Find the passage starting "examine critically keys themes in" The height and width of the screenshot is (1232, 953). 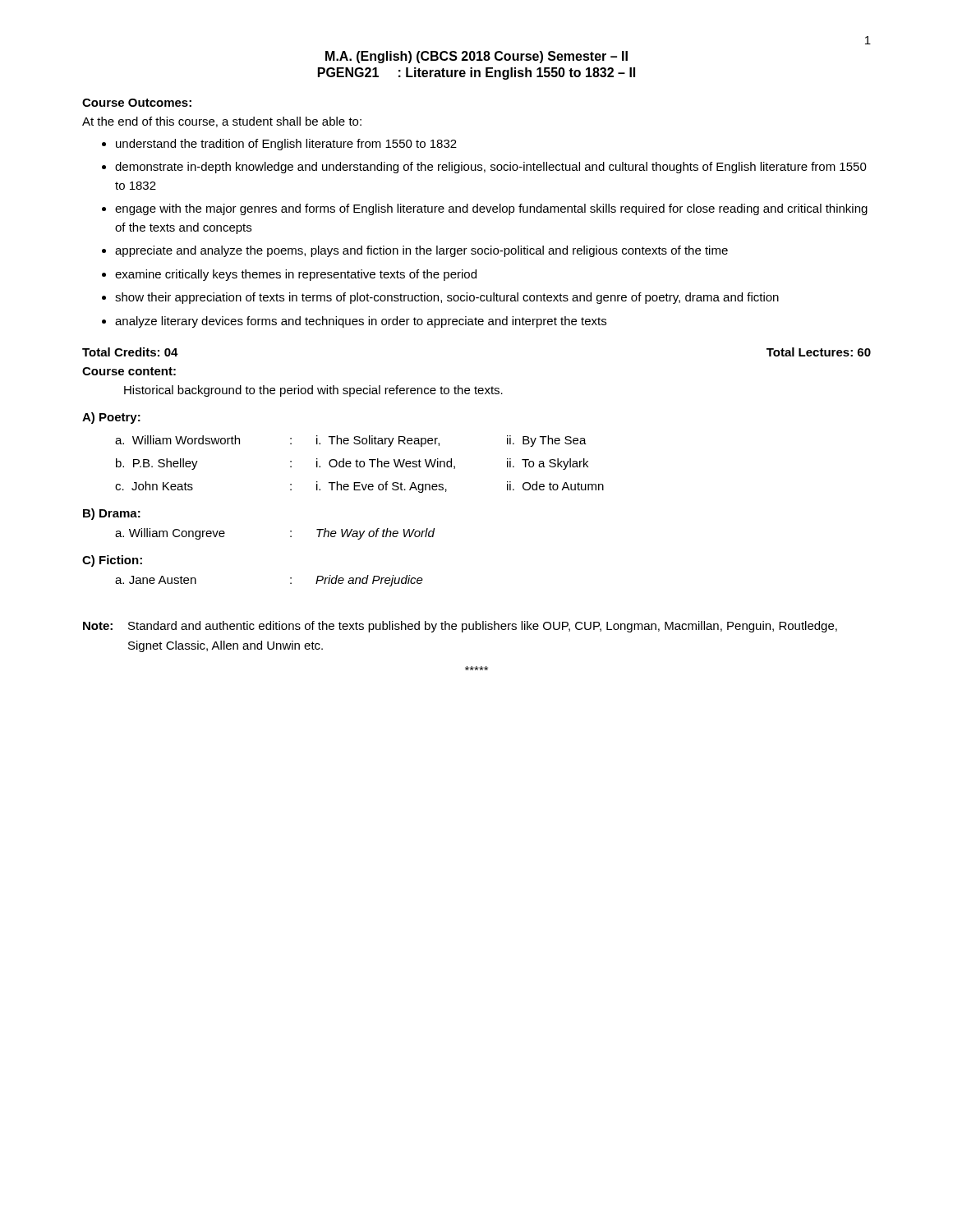296,274
